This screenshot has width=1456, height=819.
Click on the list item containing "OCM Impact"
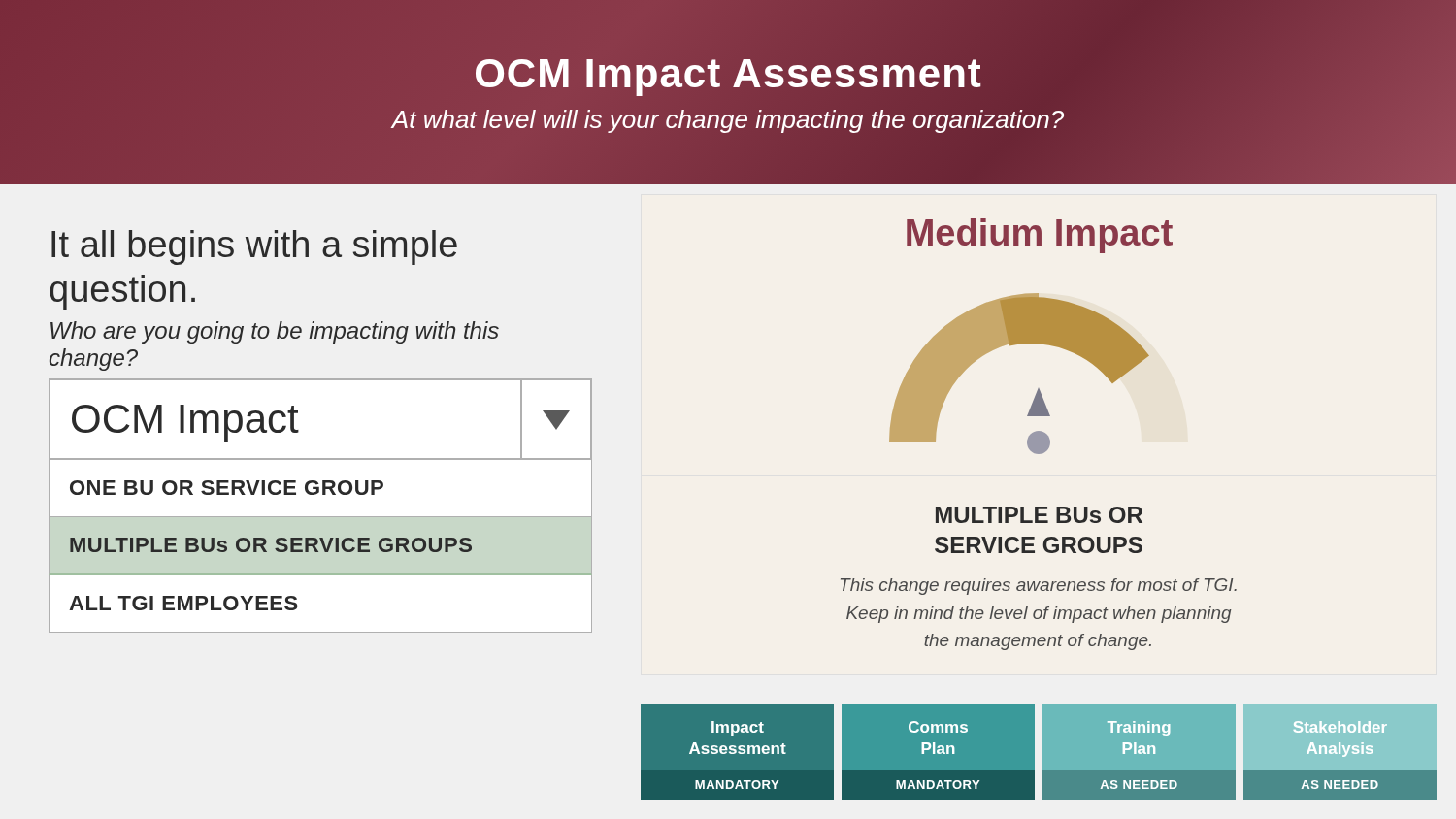point(184,419)
